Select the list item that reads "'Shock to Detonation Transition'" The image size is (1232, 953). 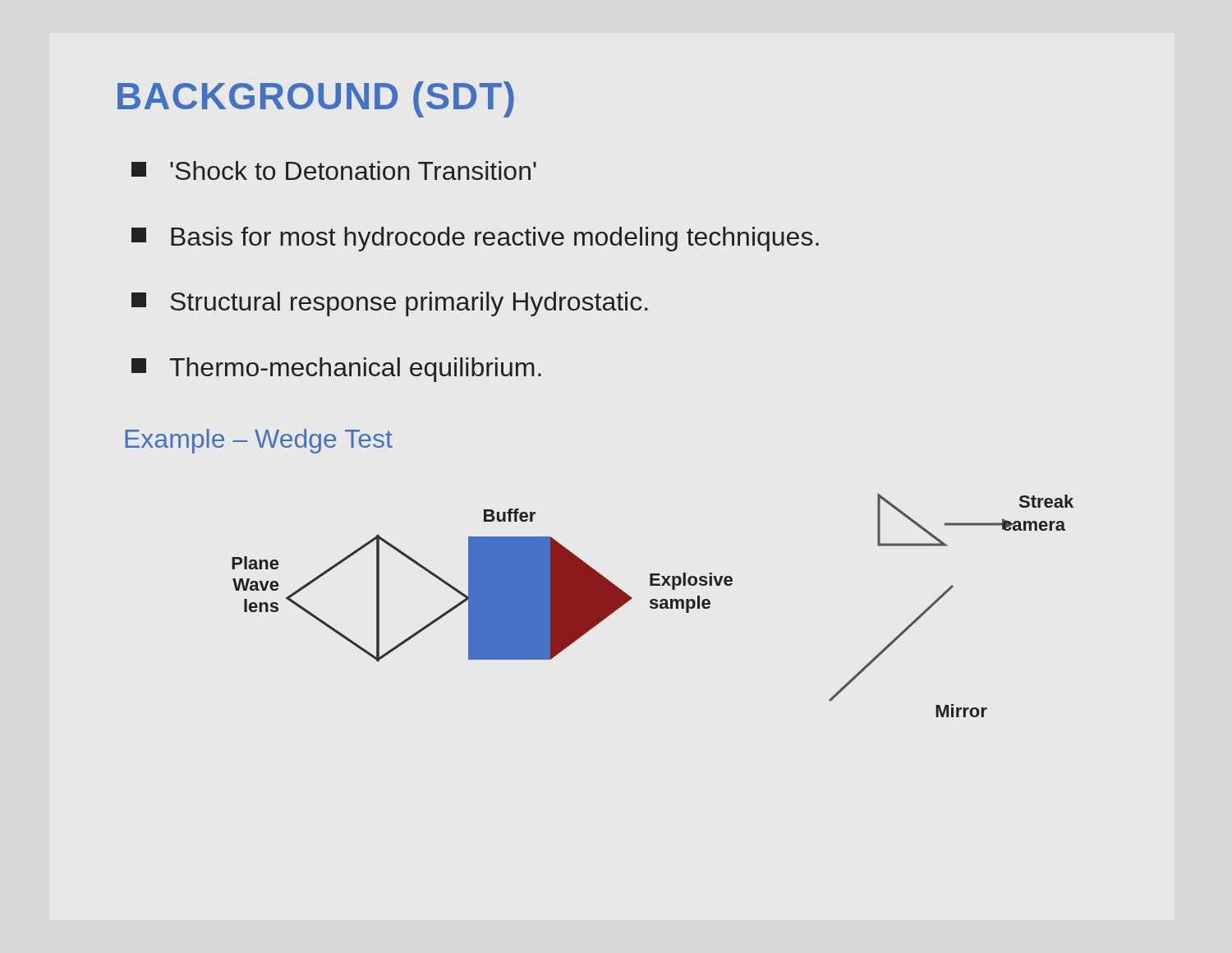(334, 172)
